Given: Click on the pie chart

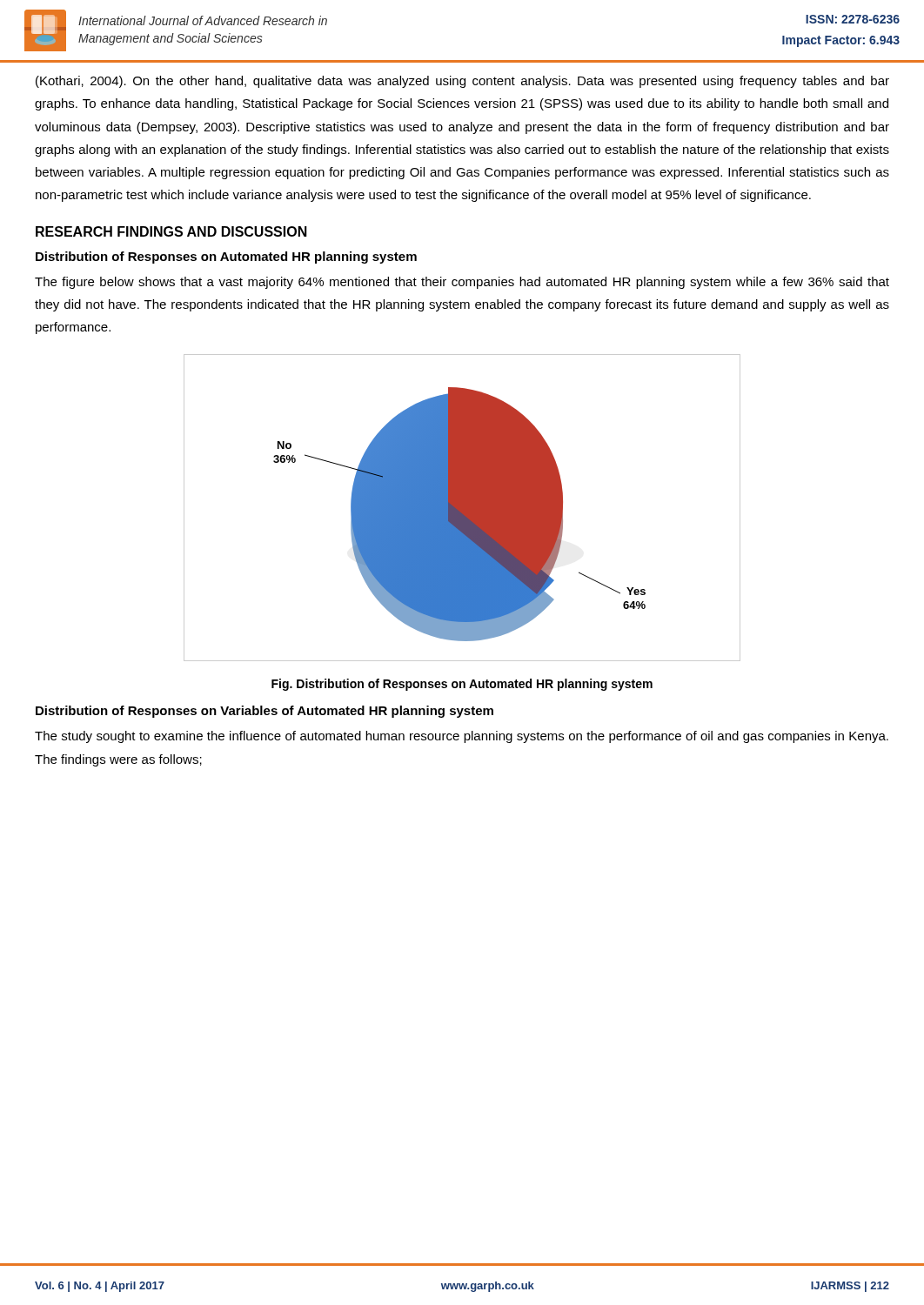Looking at the screenshot, I should [x=462, y=508].
